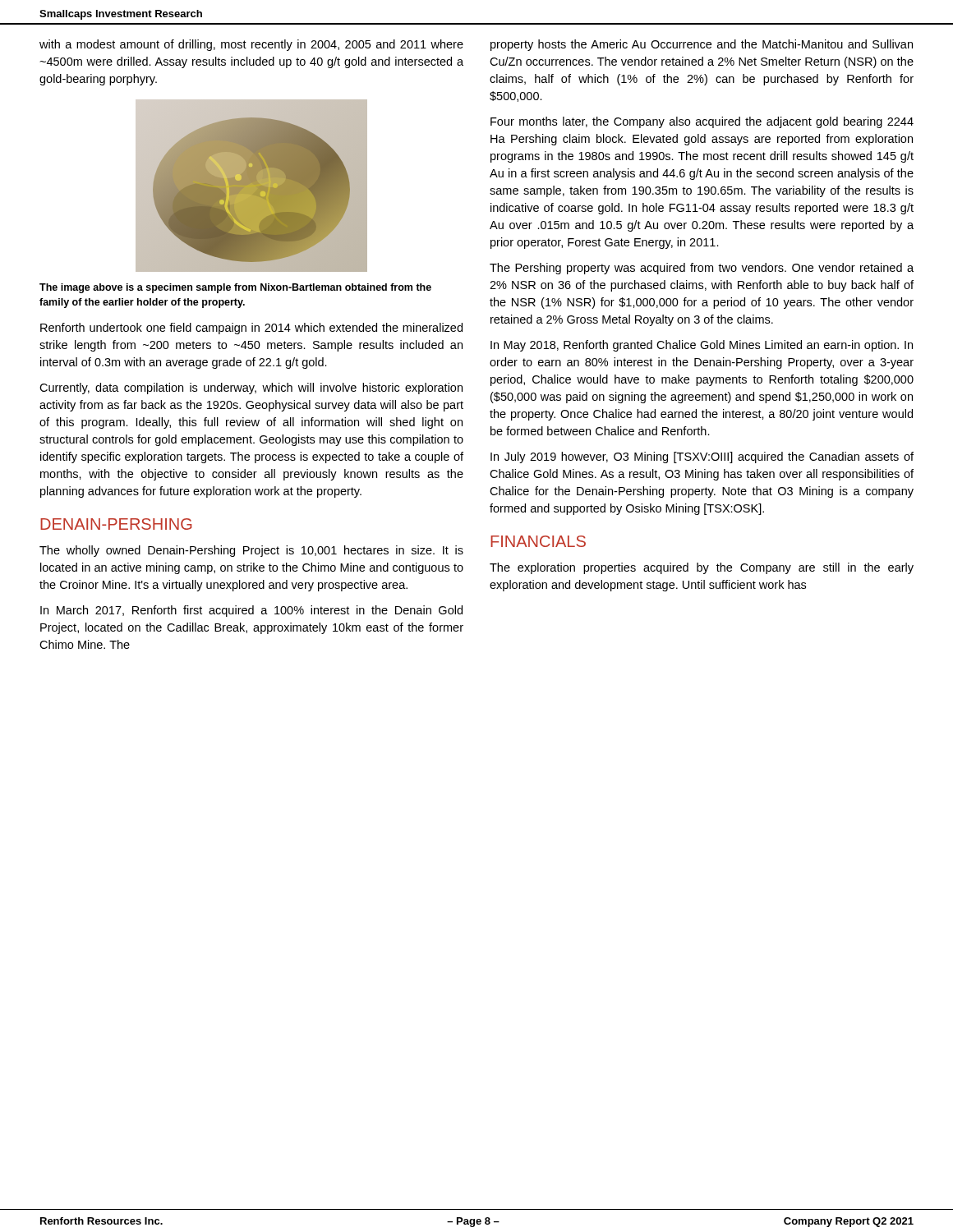
Task: Find the text block with the text "In May 2018, Renforth granted Chalice Gold"
Action: [702, 389]
